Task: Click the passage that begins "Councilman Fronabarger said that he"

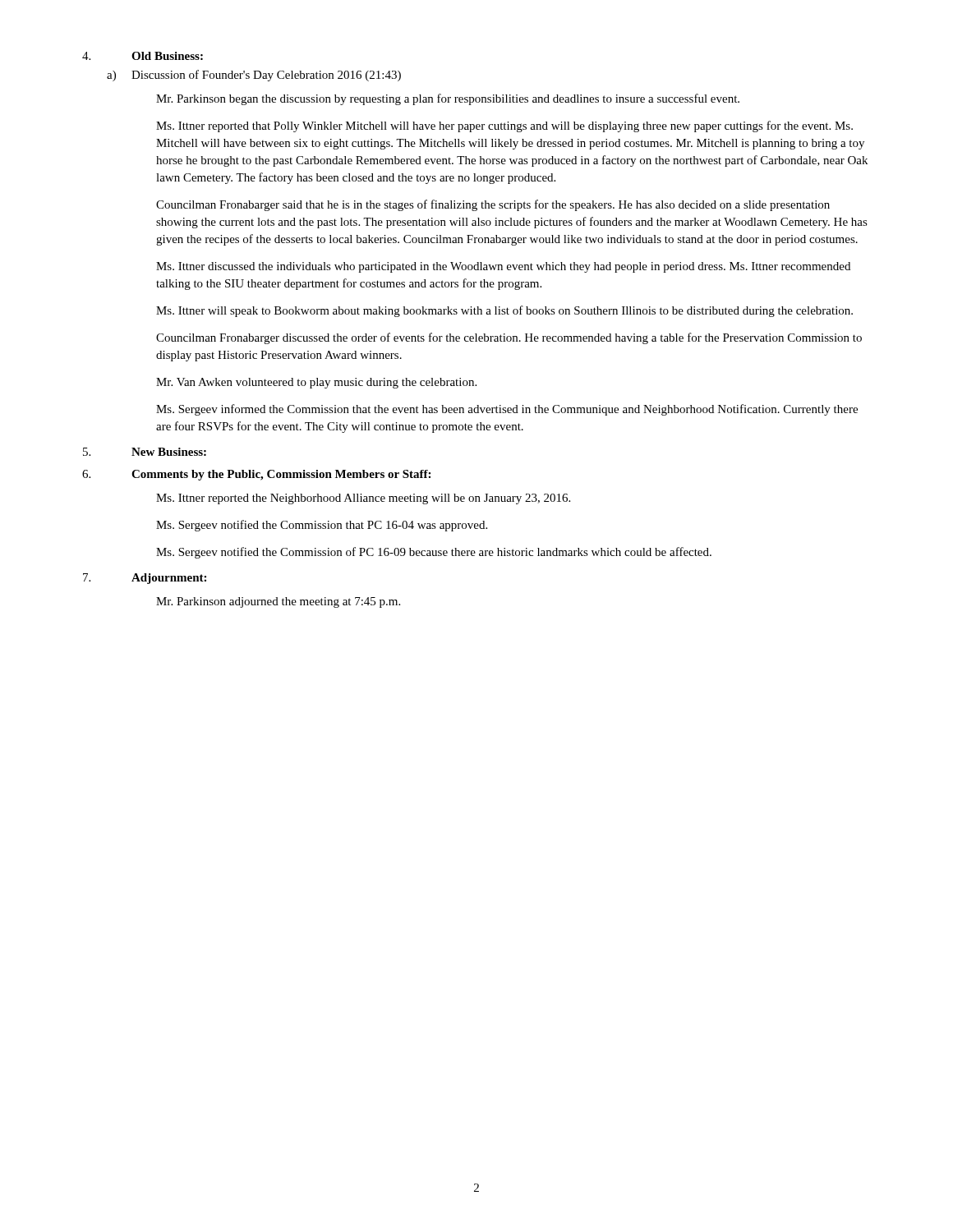Action: coord(512,222)
